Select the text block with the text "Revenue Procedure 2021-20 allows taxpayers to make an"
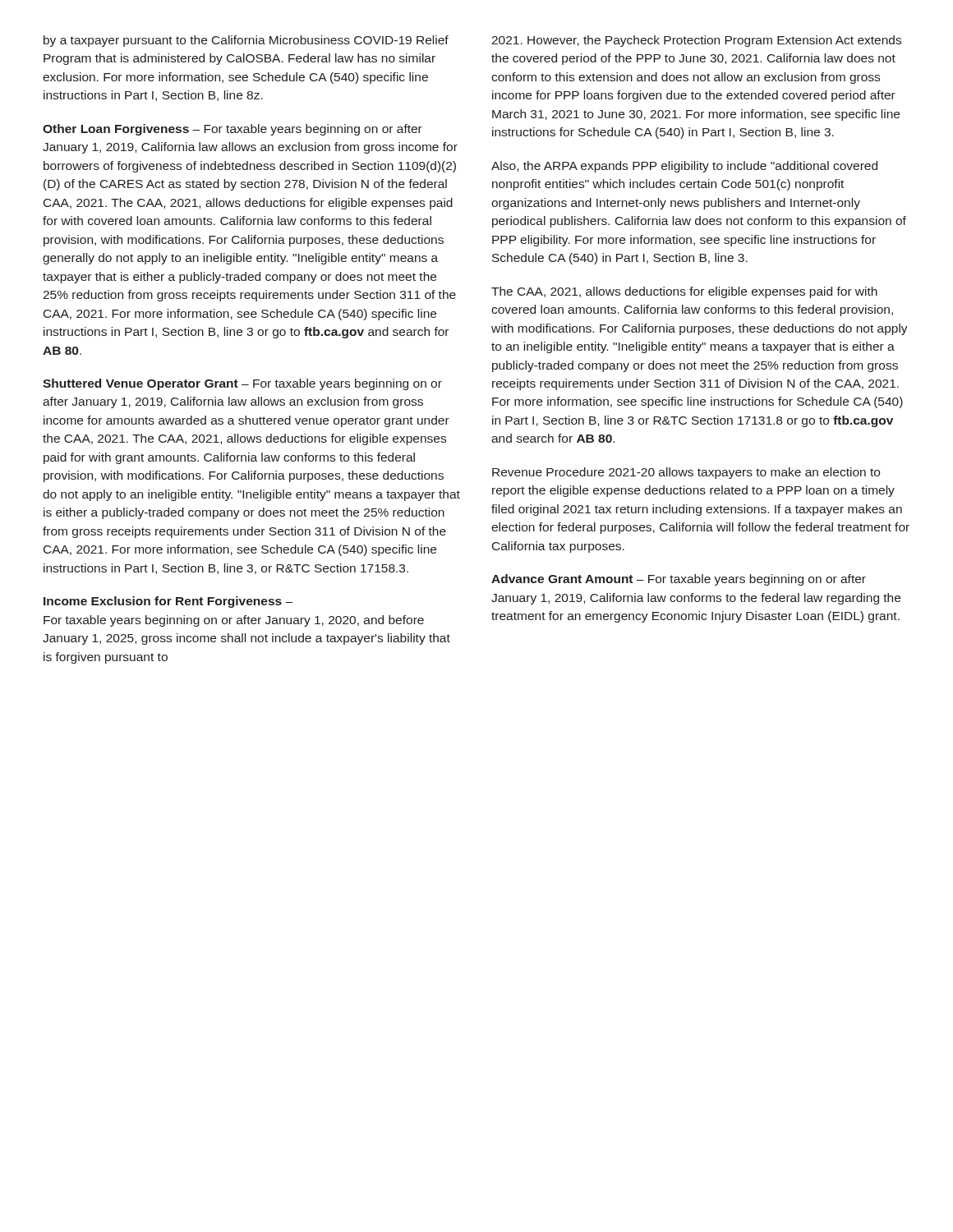 click(701, 509)
